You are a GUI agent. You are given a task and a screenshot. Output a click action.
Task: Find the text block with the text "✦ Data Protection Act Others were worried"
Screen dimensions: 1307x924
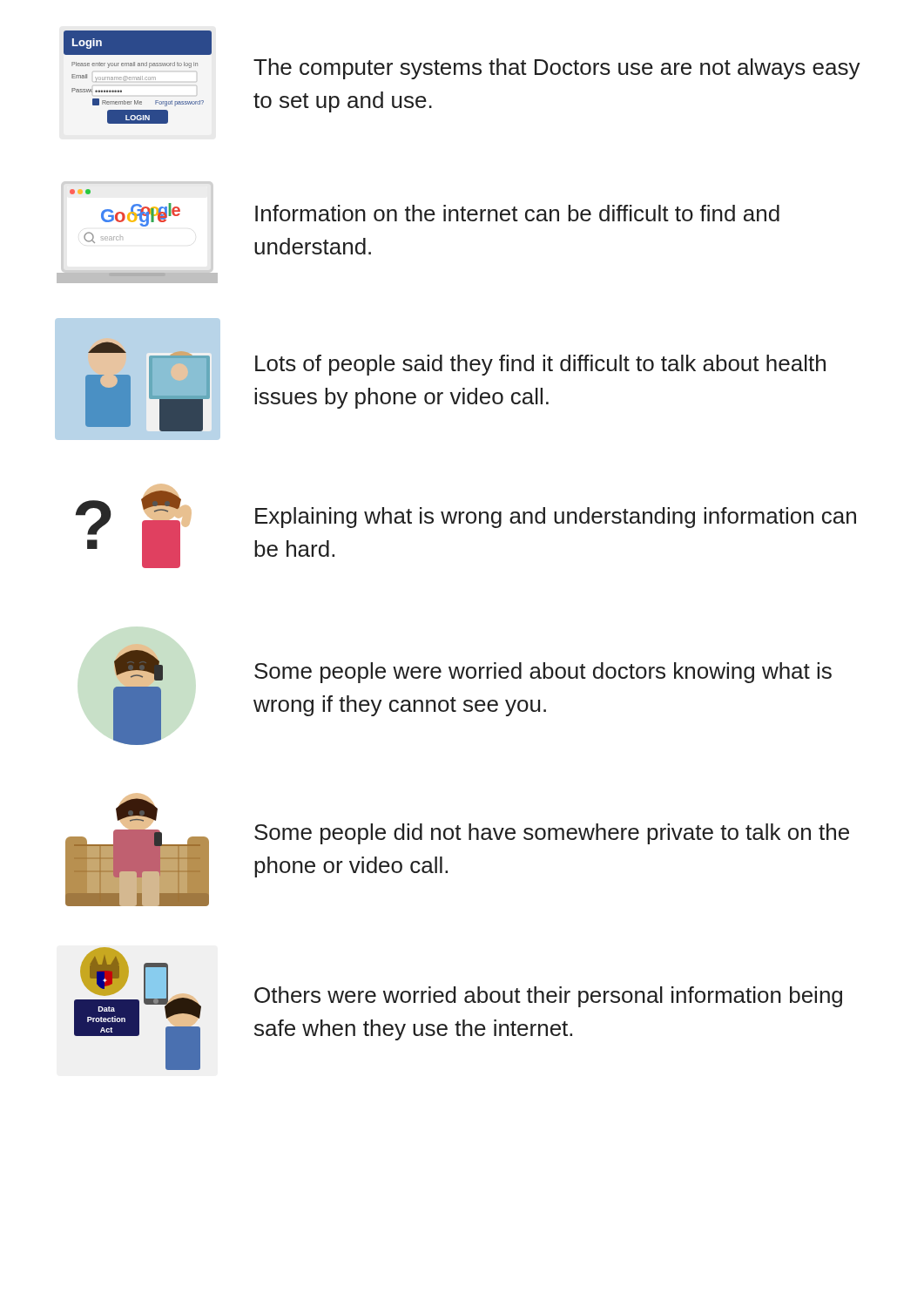(x=462, y=1012)
